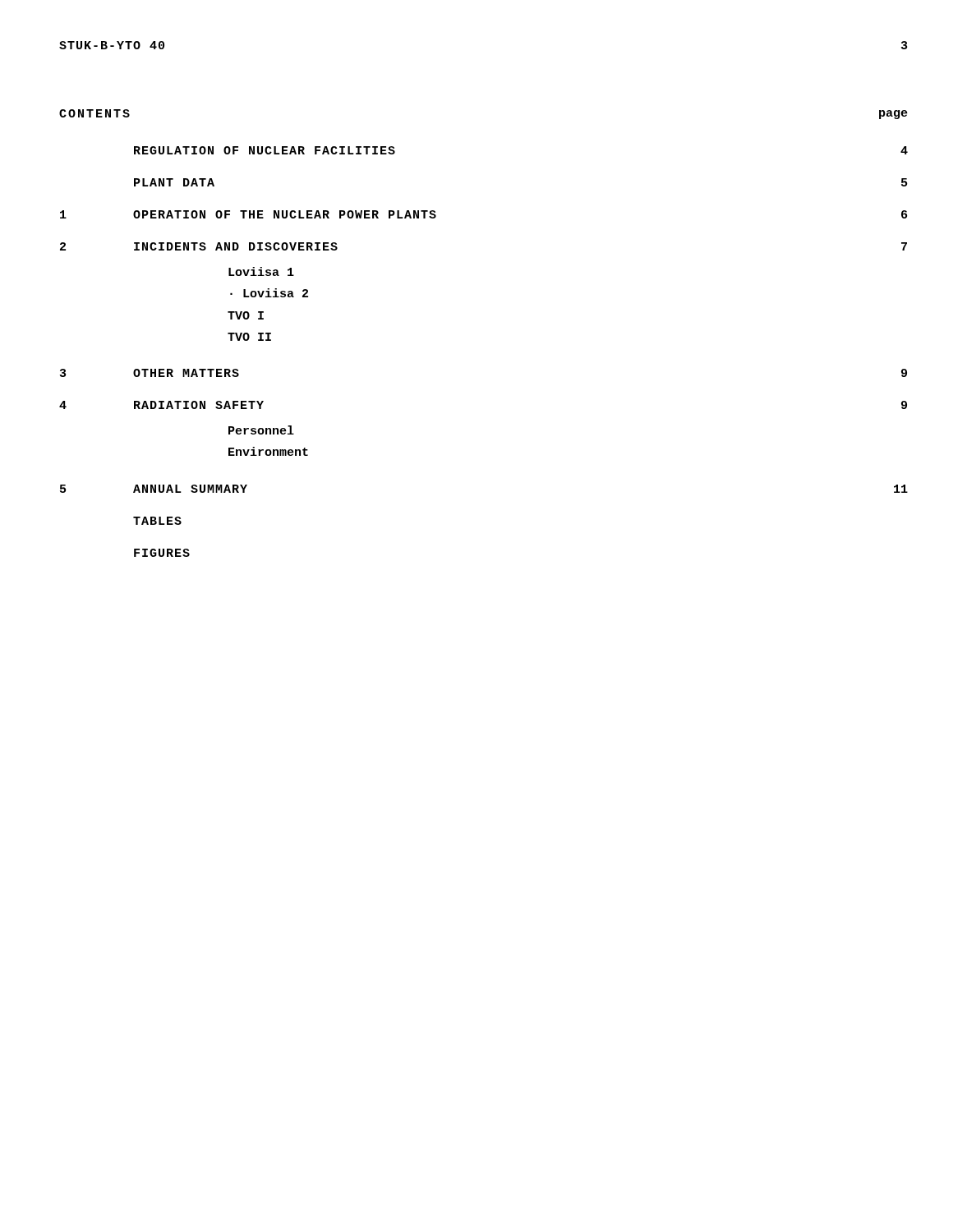Locate the list item that says "3 OTHER MATTERS 9"
967x1232 pixels.
point(63,372)
